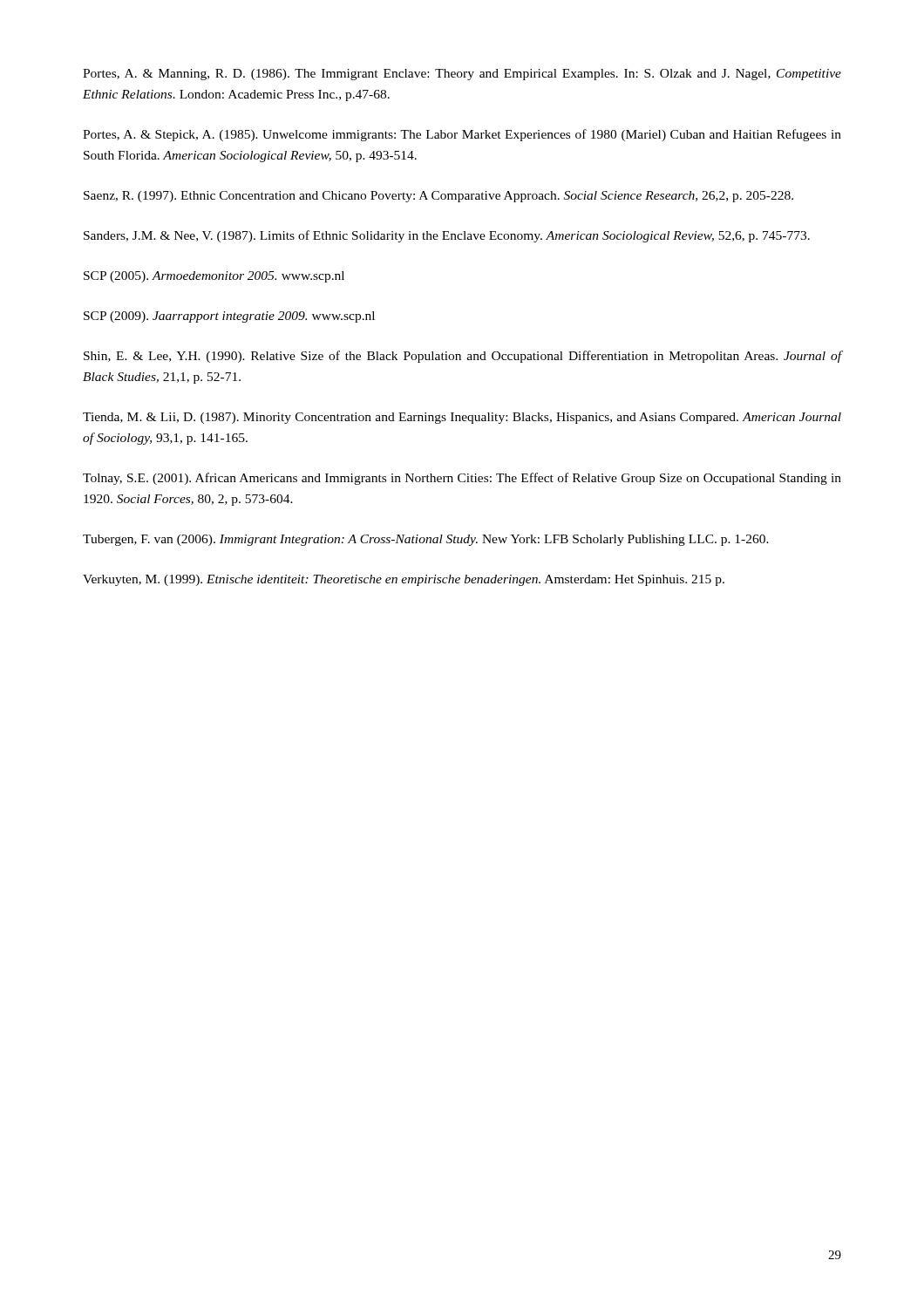
Task: Find the block on this page that starts "Tolnay, S.E. (2001). African Americans and Immigrants in"
Action: tap(462, 488)
